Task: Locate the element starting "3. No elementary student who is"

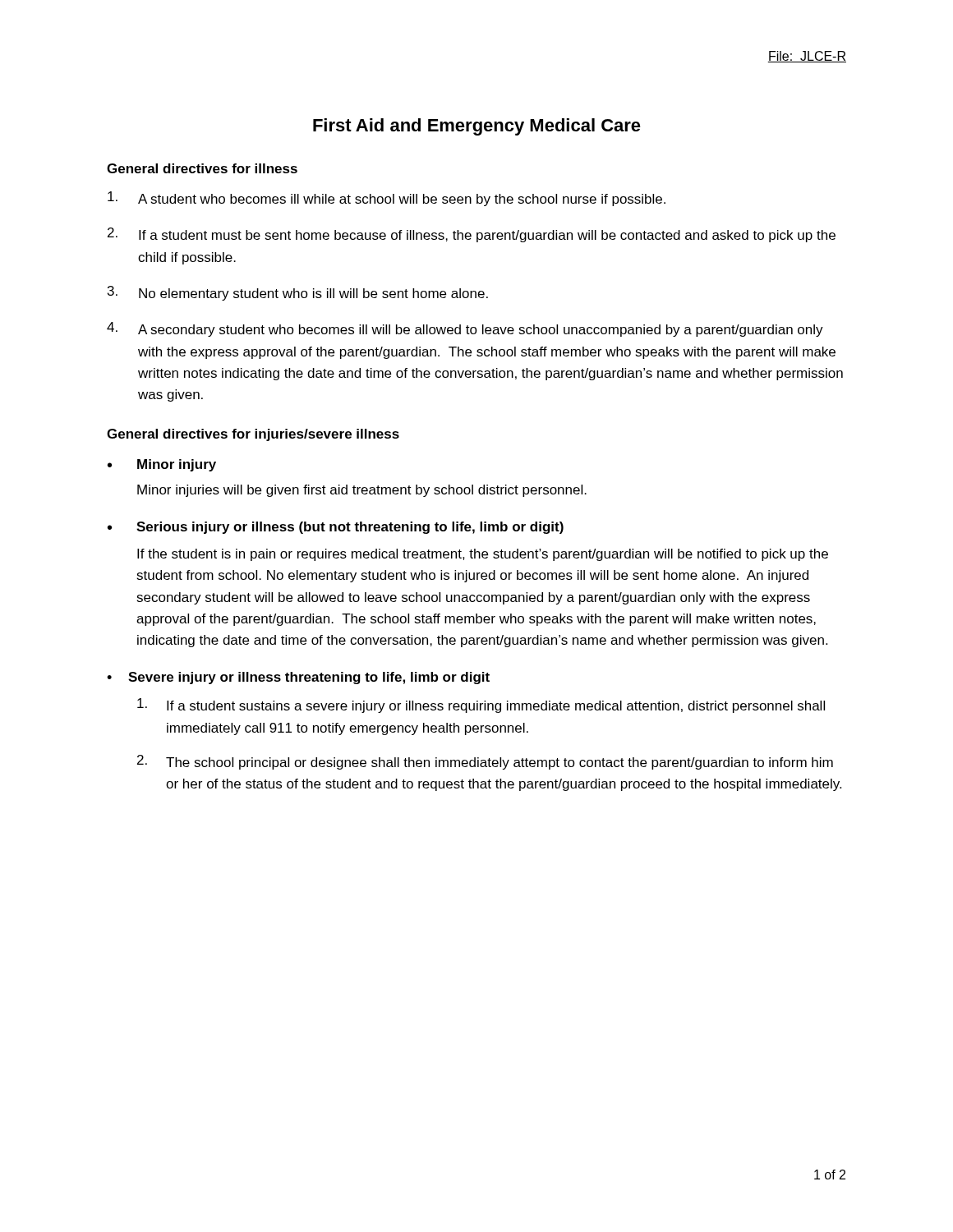Action: click(298, 294)
